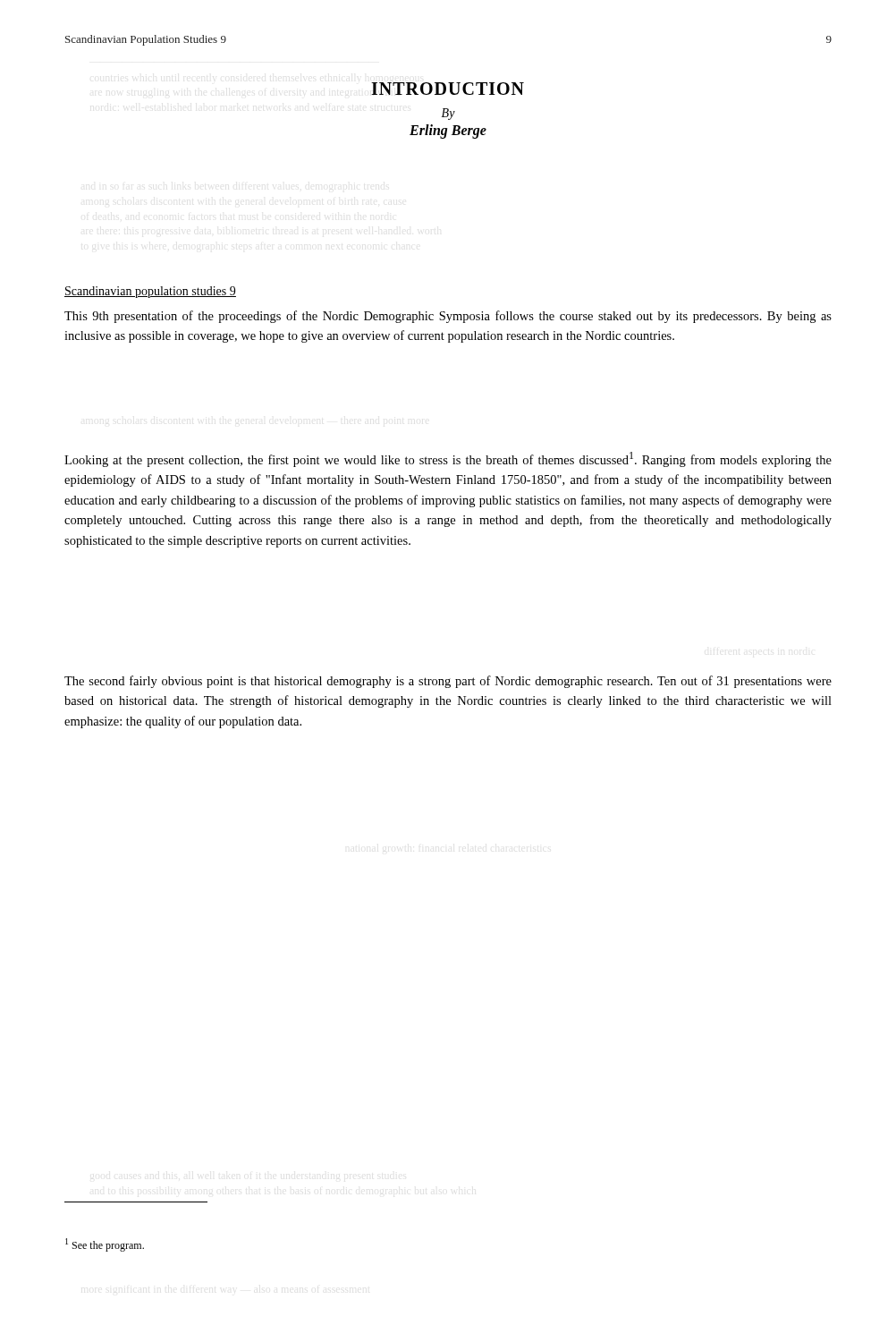Navigate to the text block starting "1 See the program."
896x1342 pixels.
click(104, 1244)
